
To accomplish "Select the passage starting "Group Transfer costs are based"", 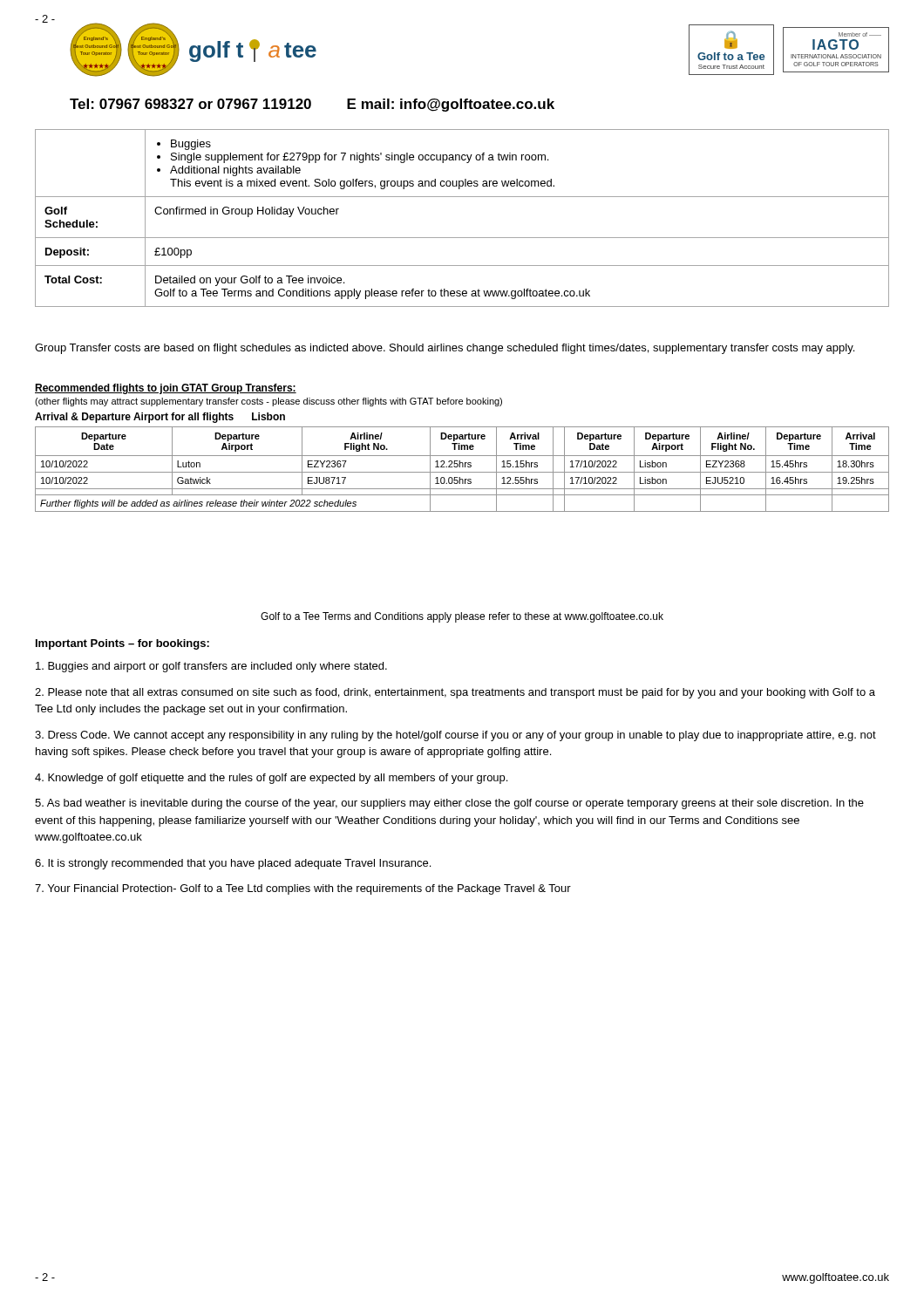I will 445,348.
